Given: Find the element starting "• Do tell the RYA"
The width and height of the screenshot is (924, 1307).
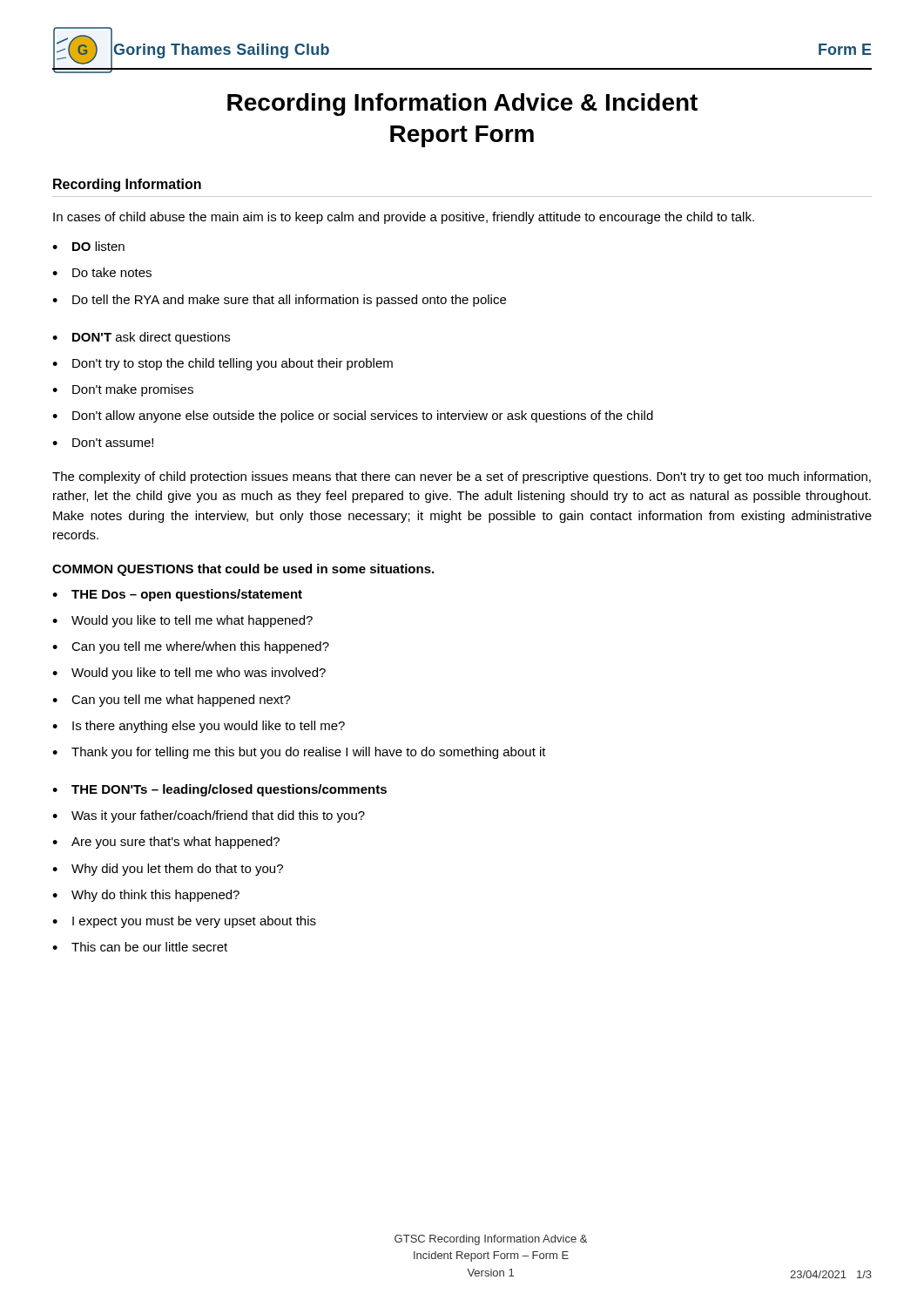Looking at the screenshot, I should (x=462, y=301).
